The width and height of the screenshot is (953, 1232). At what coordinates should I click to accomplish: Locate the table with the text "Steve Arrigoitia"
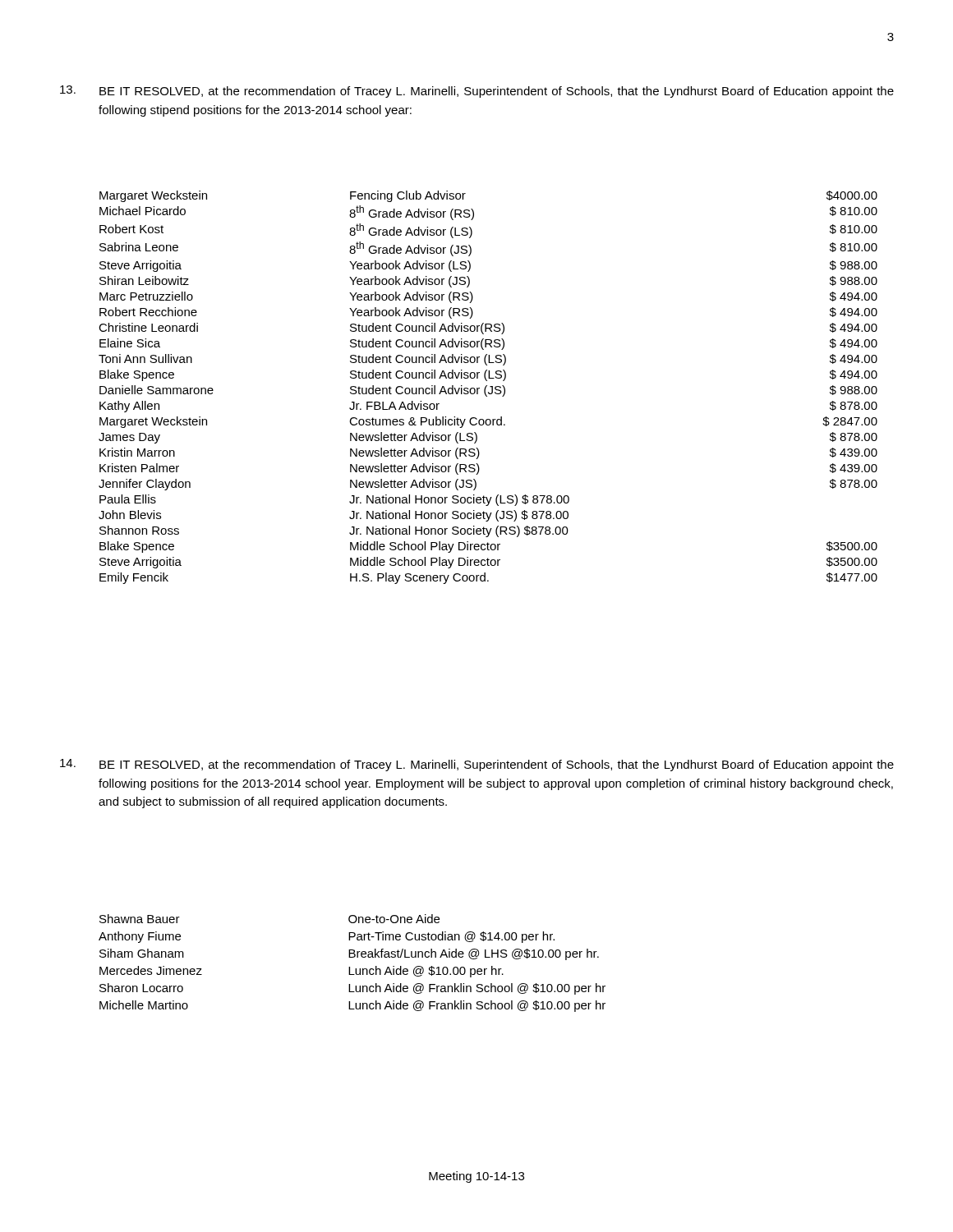496,379
